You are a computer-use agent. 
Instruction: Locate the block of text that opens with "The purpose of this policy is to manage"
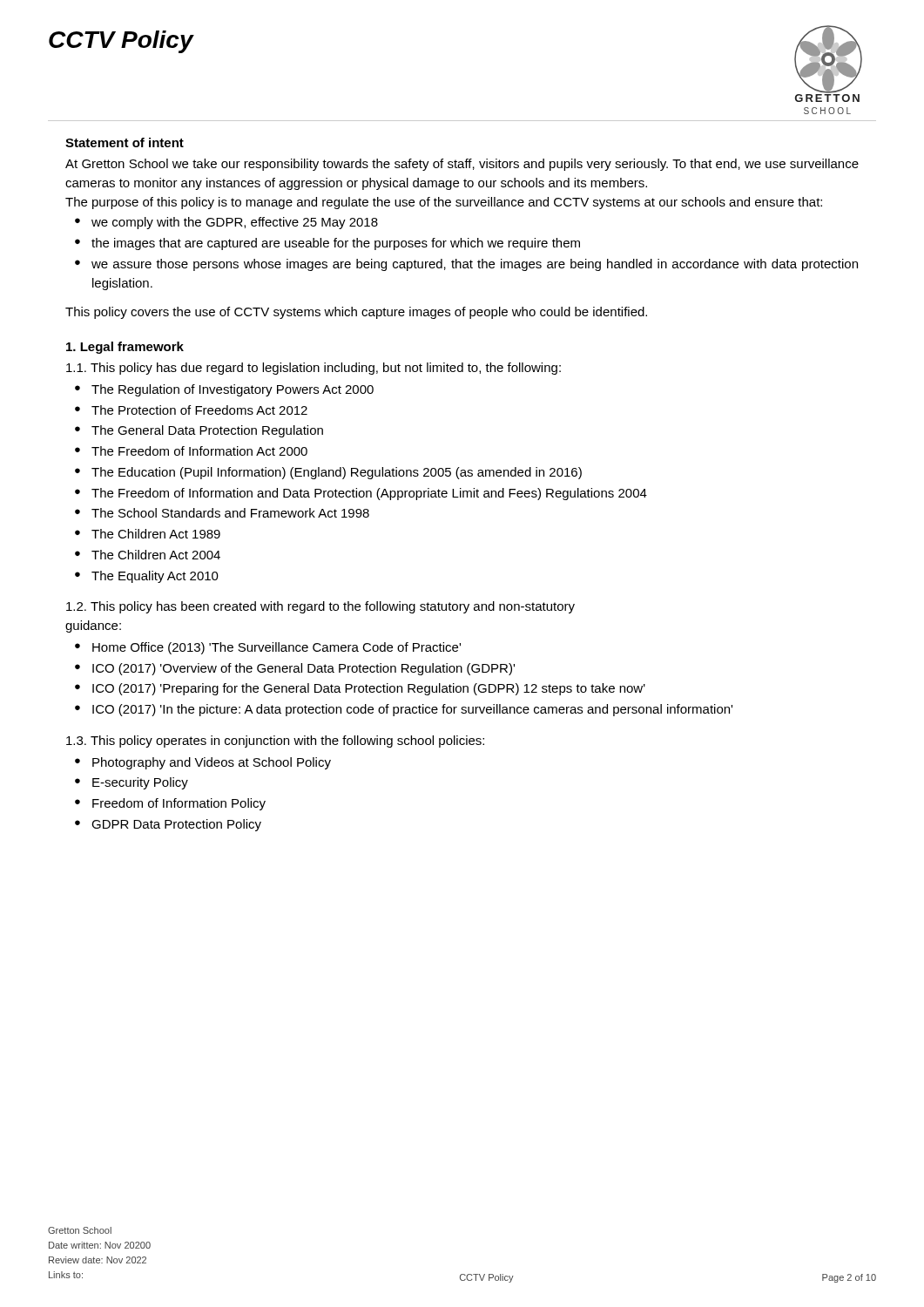coord(444,201)
